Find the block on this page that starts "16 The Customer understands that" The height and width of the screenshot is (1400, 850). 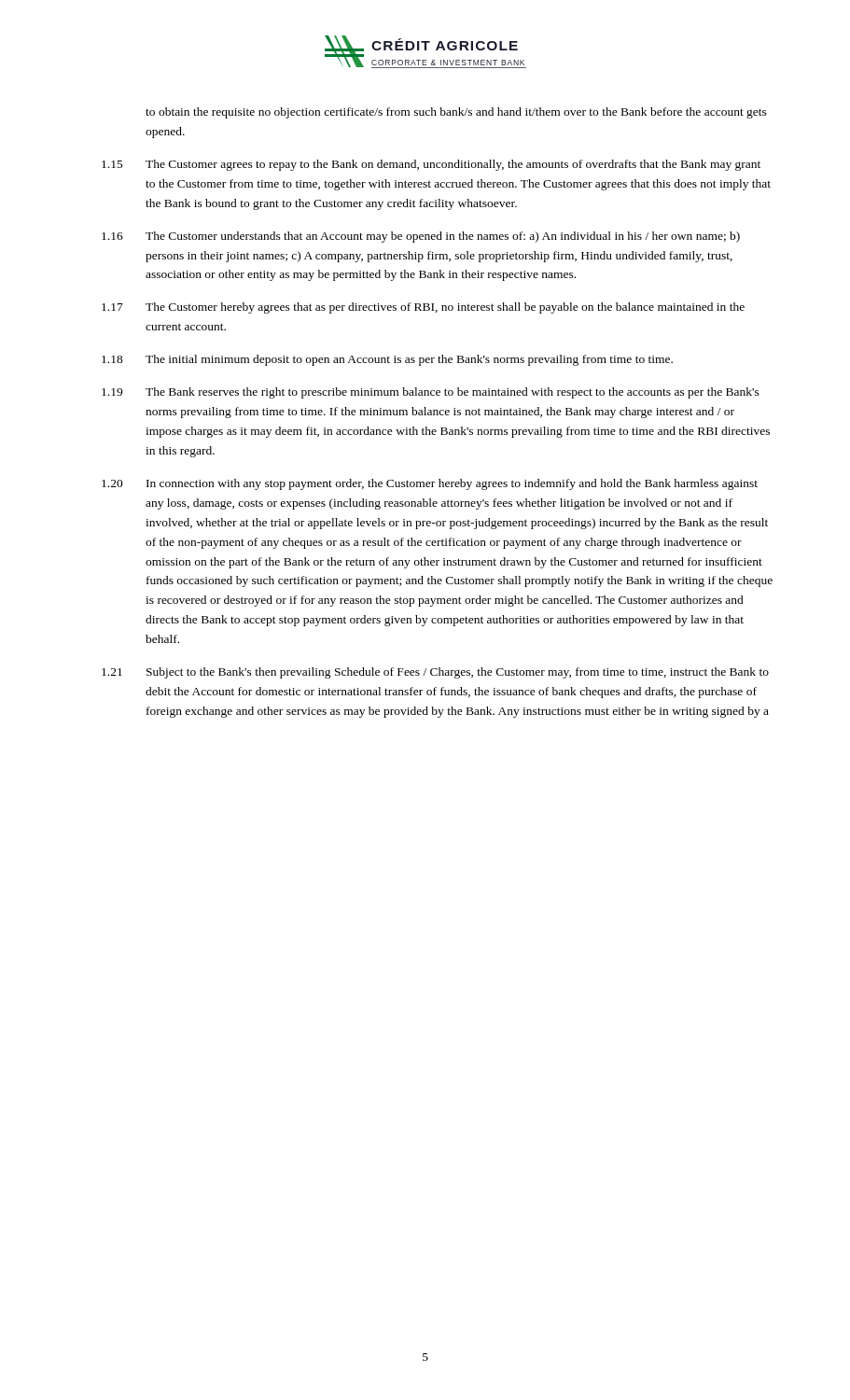(437, 256)
